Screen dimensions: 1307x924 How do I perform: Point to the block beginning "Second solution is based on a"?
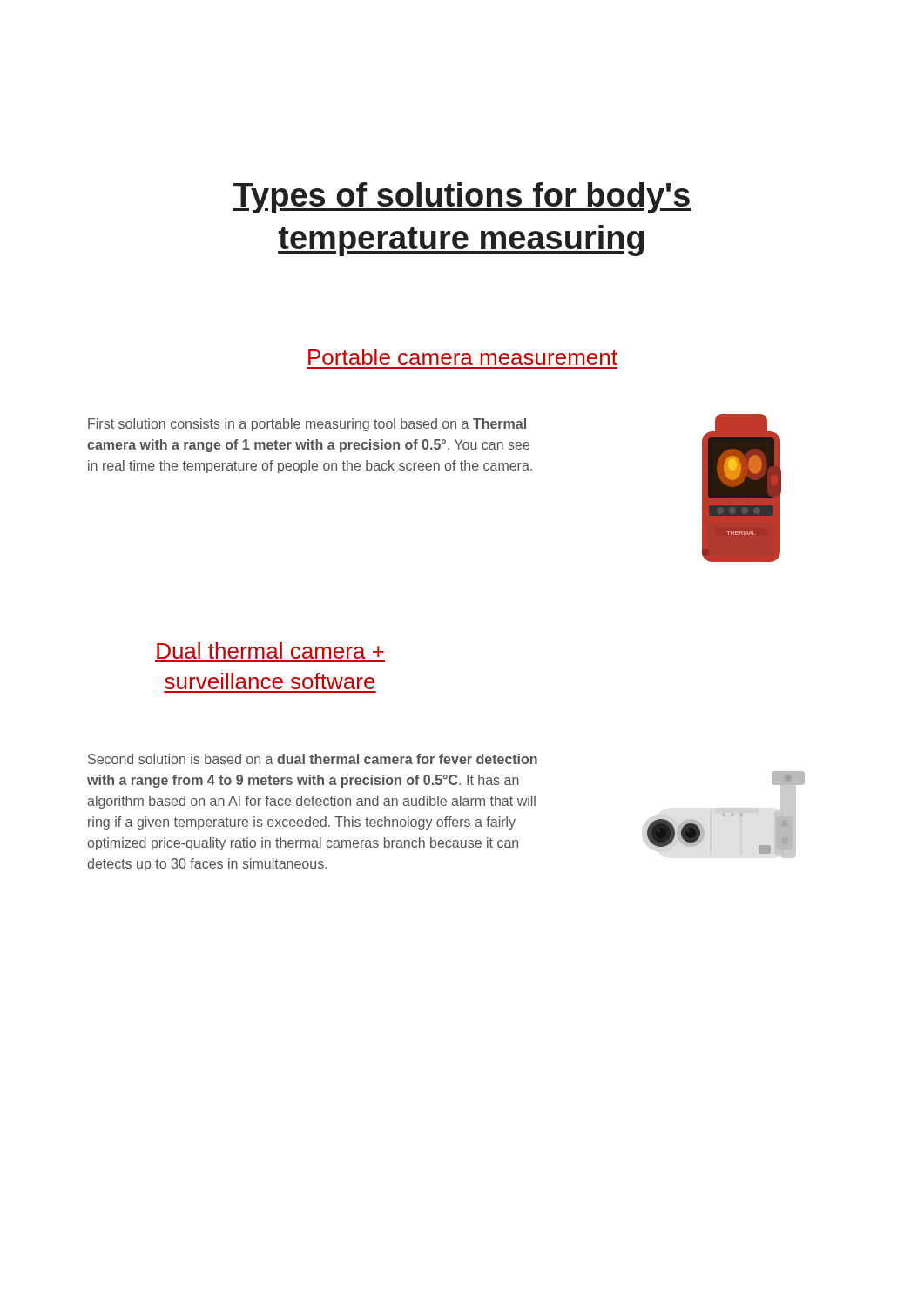(x=314, y=812)
